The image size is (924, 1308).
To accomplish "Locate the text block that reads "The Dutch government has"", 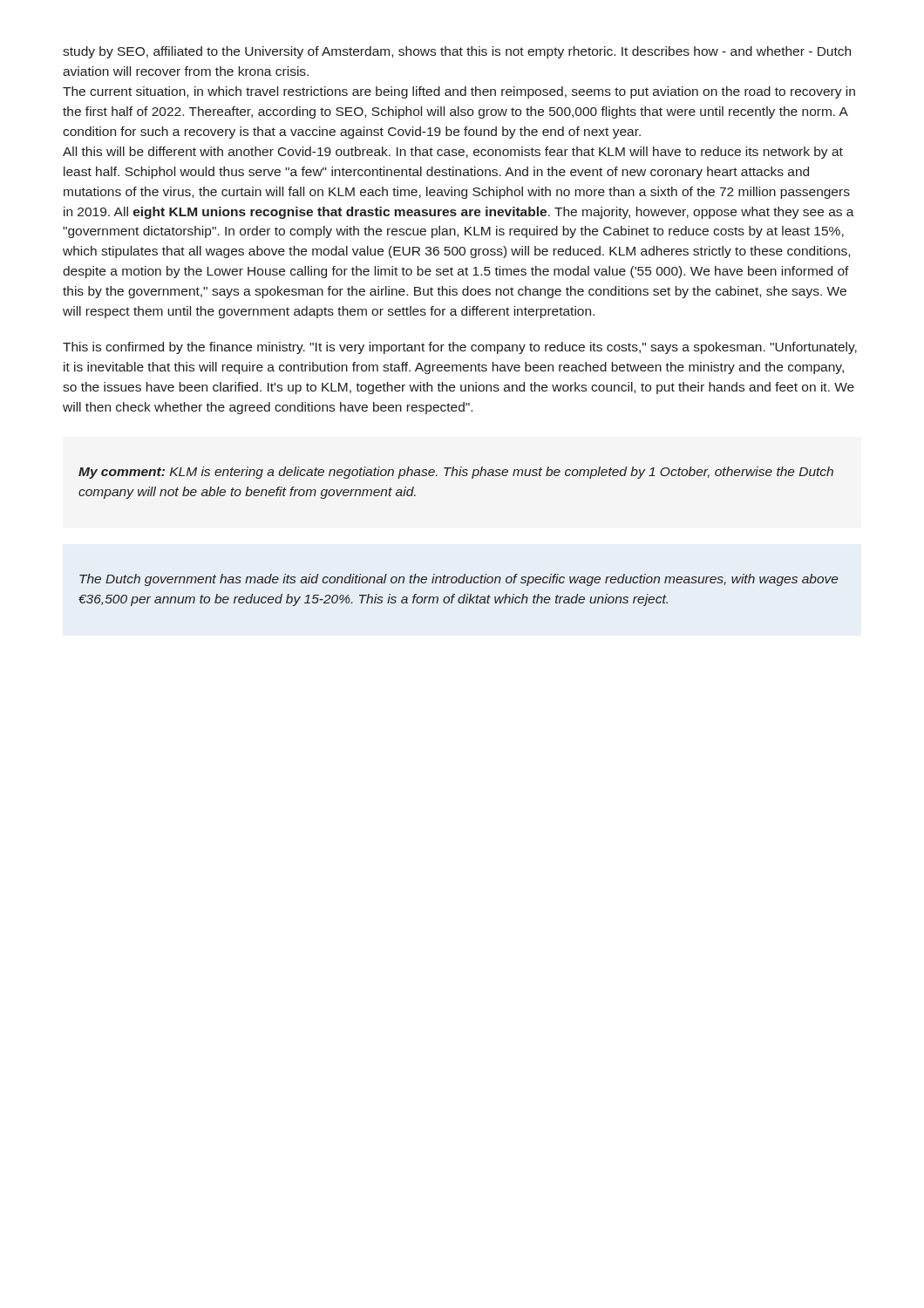I will click(462, 590).
